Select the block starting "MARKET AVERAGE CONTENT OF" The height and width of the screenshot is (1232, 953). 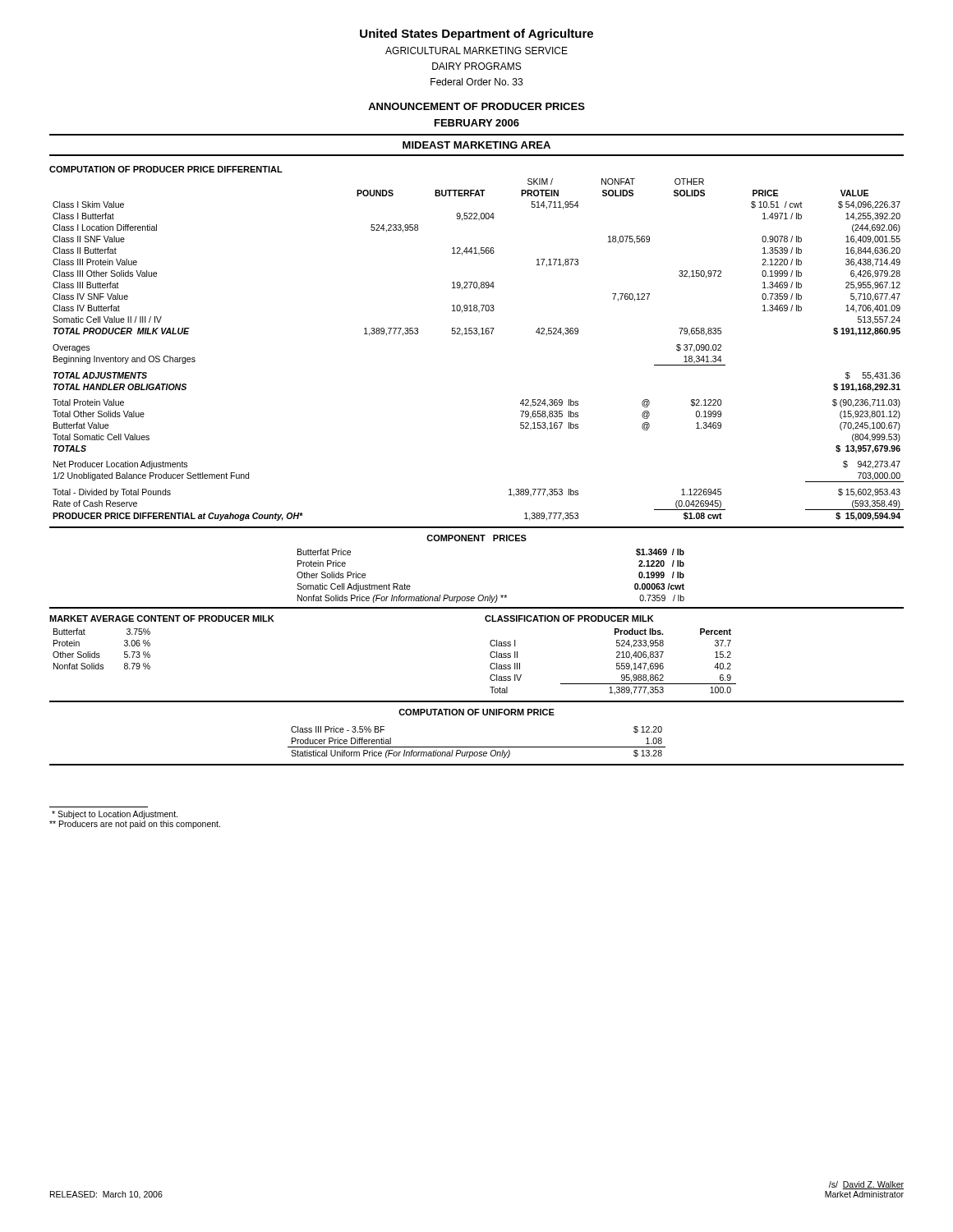coord(162,618)
